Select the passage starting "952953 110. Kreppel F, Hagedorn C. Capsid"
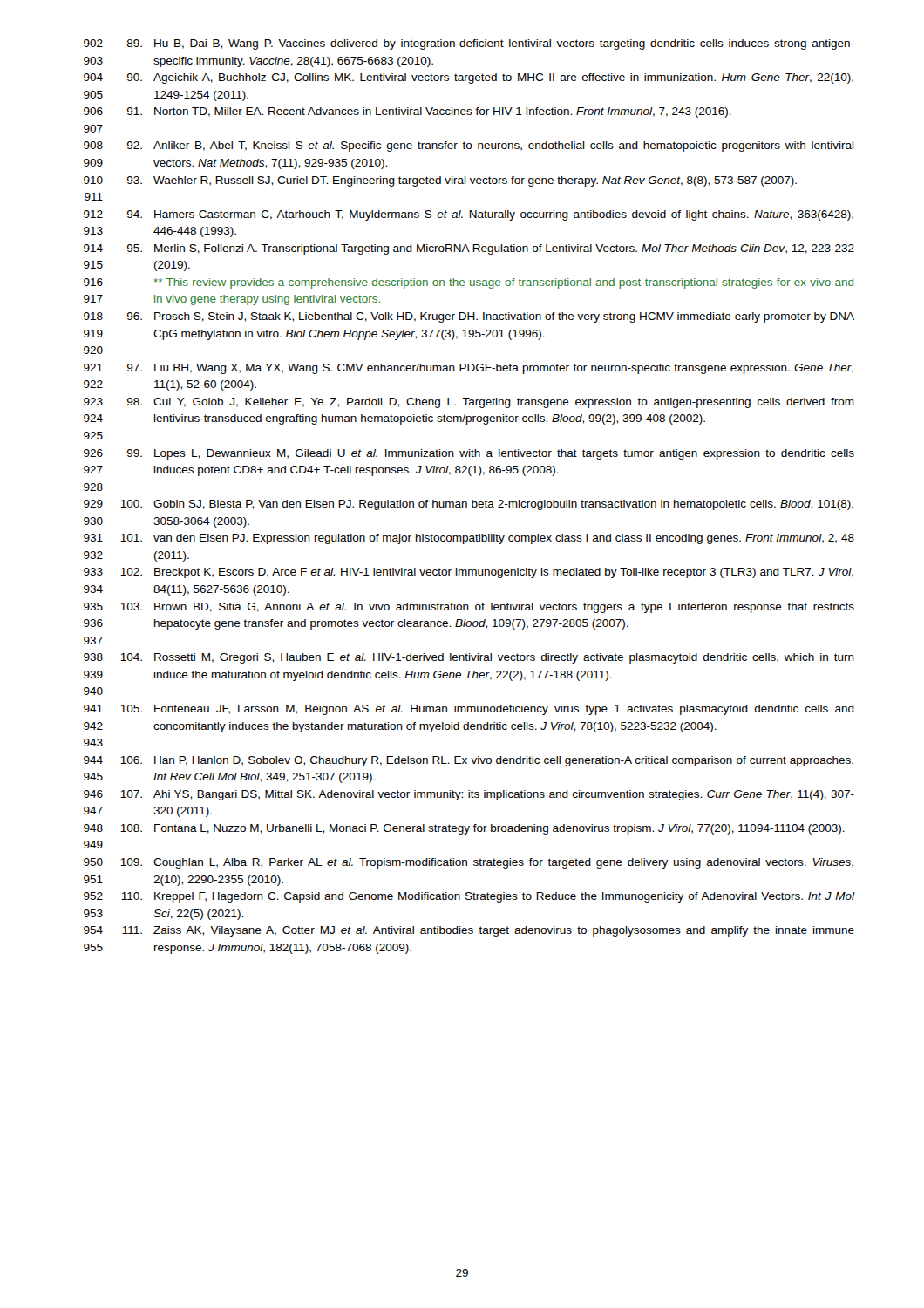The height and width of the screenshot is (1308, 924). pos(462,905)
